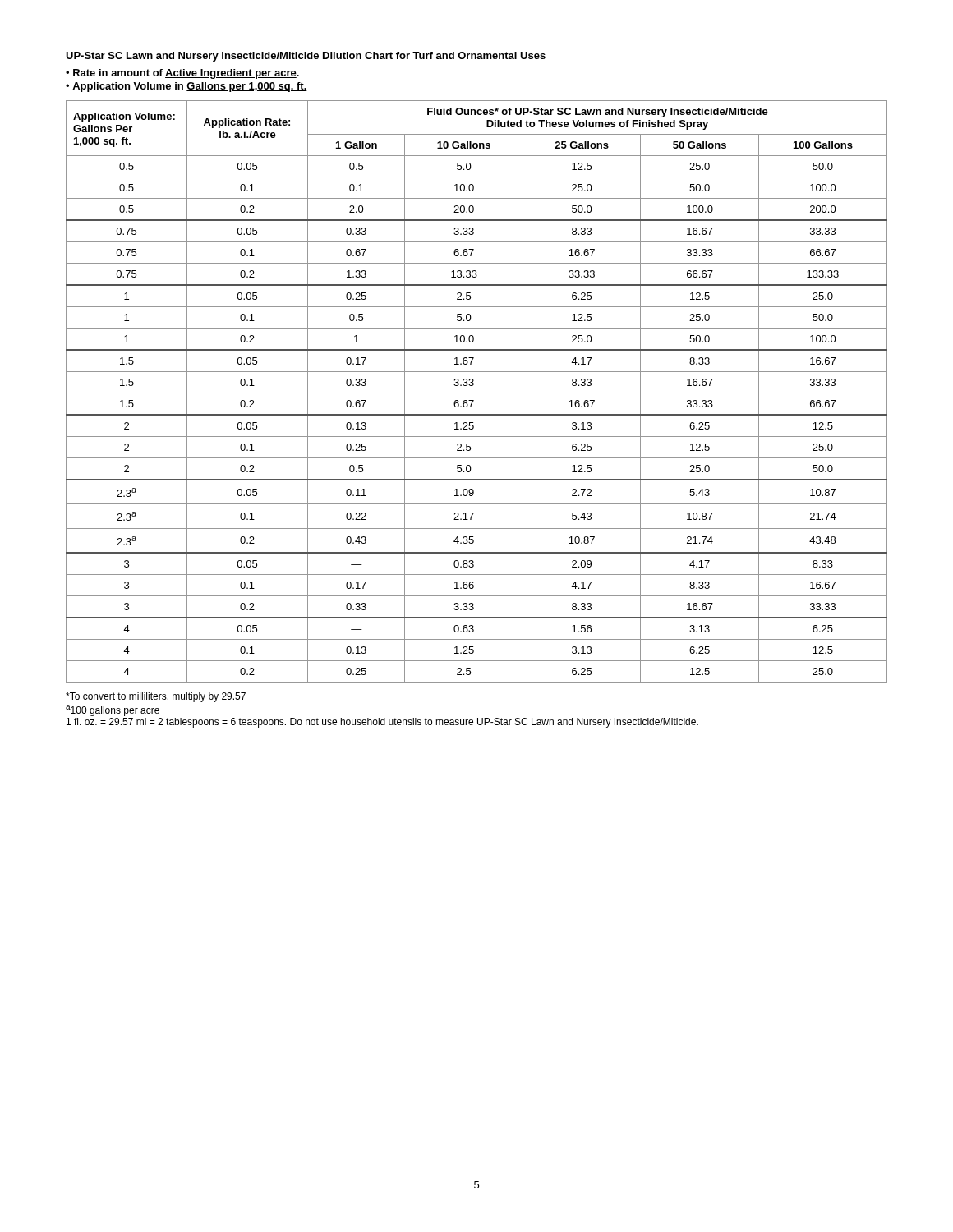Find the text block starting "1 fl. oz. = 29.57 ml = 2"
This screenshot has height=1232, width=953.
coord(382,722)
